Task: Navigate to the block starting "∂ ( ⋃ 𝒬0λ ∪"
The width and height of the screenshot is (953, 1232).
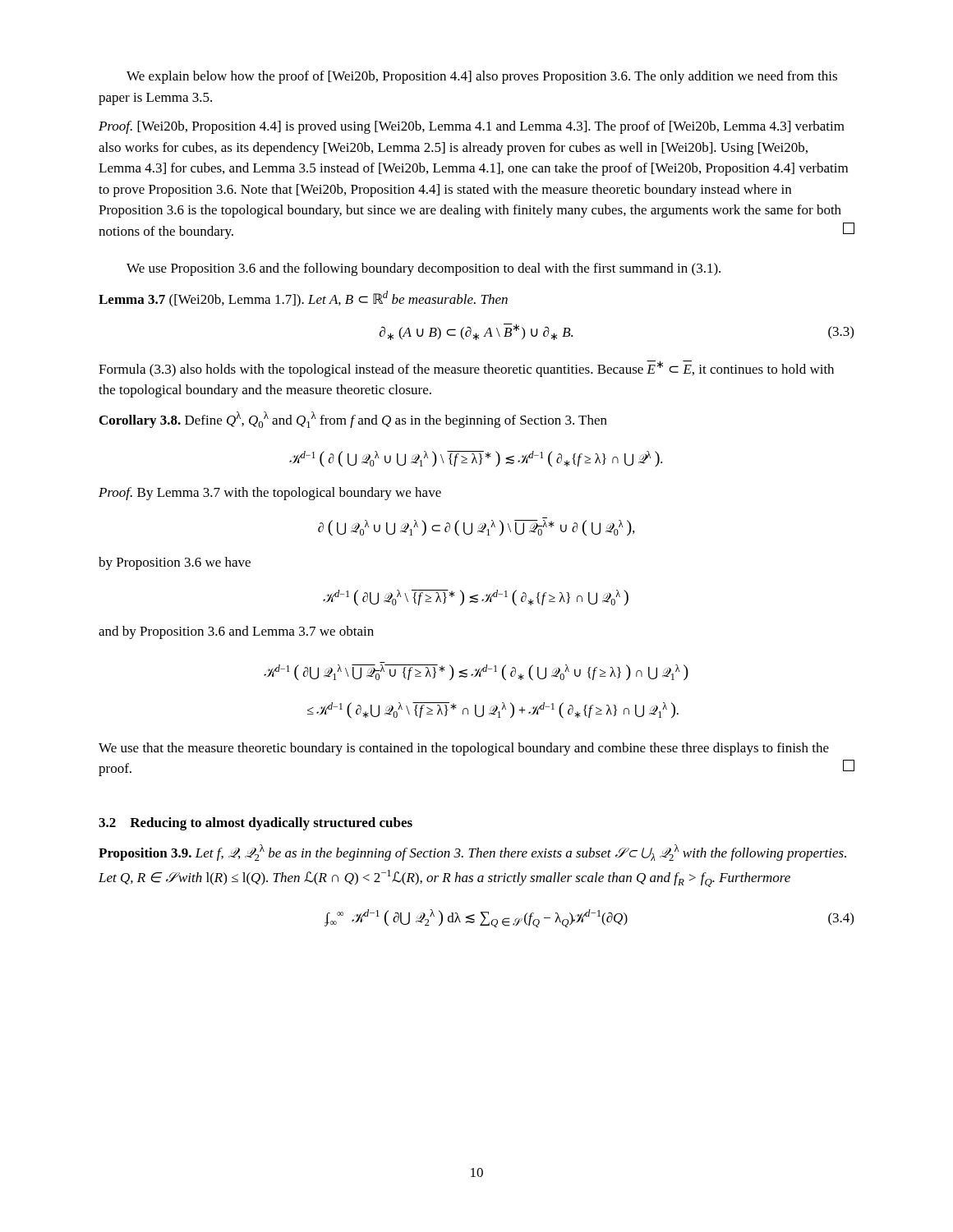Action: pos(476,528)
